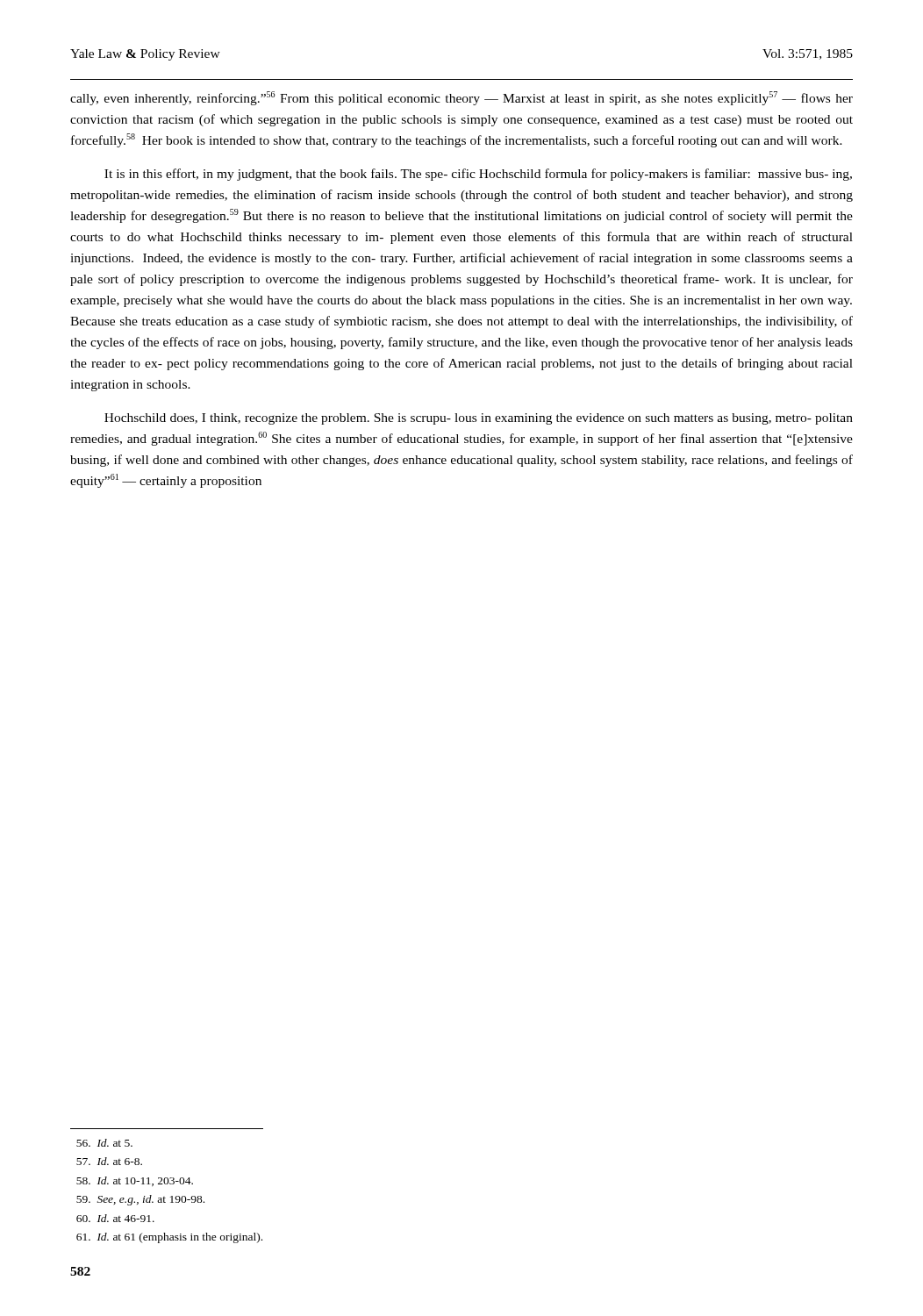Screen dimensions: 1316x923
Task: Locate the passage starting "Id. at 46-91."
Action: (112, 1218)
